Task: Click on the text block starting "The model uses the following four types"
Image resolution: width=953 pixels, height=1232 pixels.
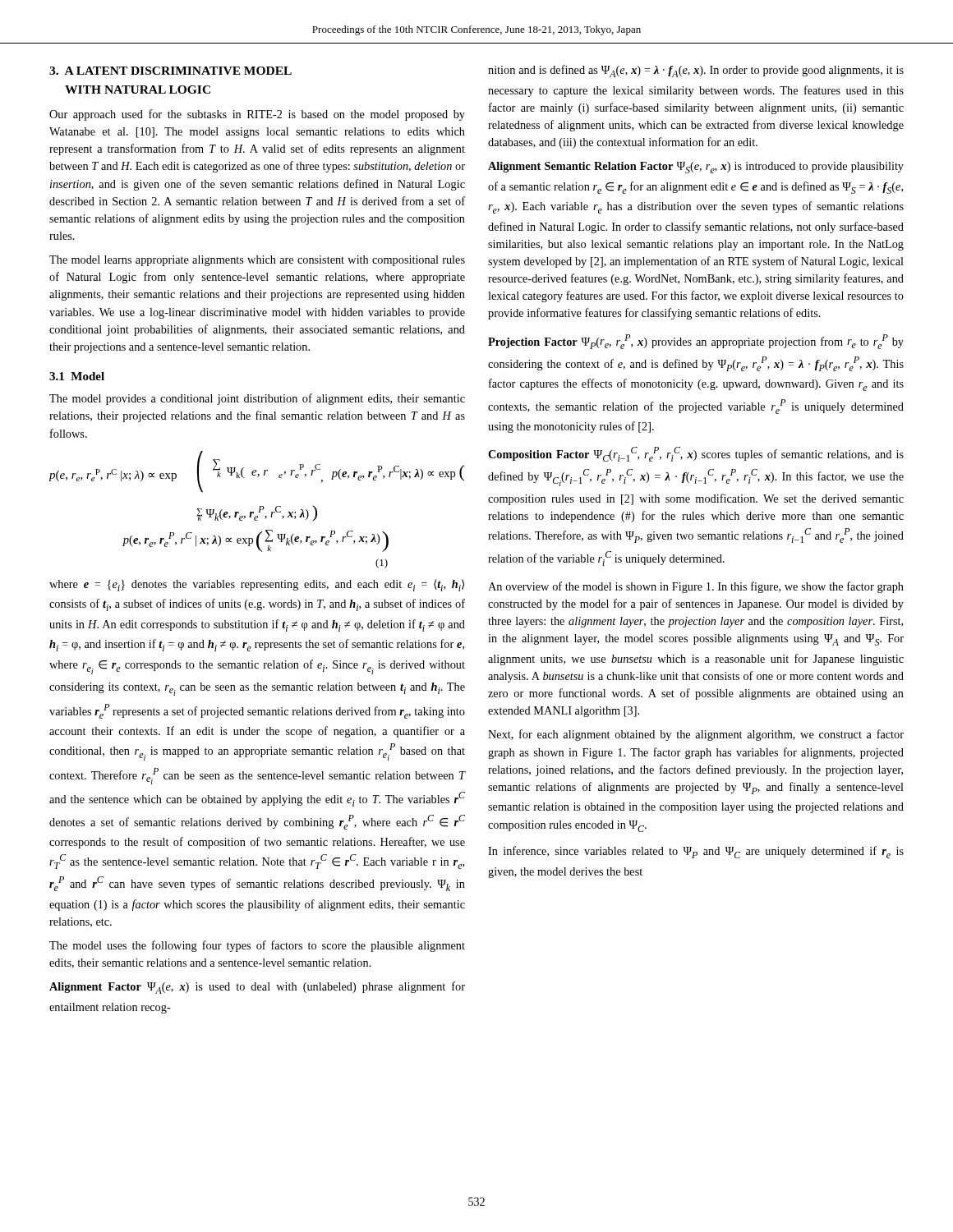Action: pyautogui.click(x=257, y=954)
